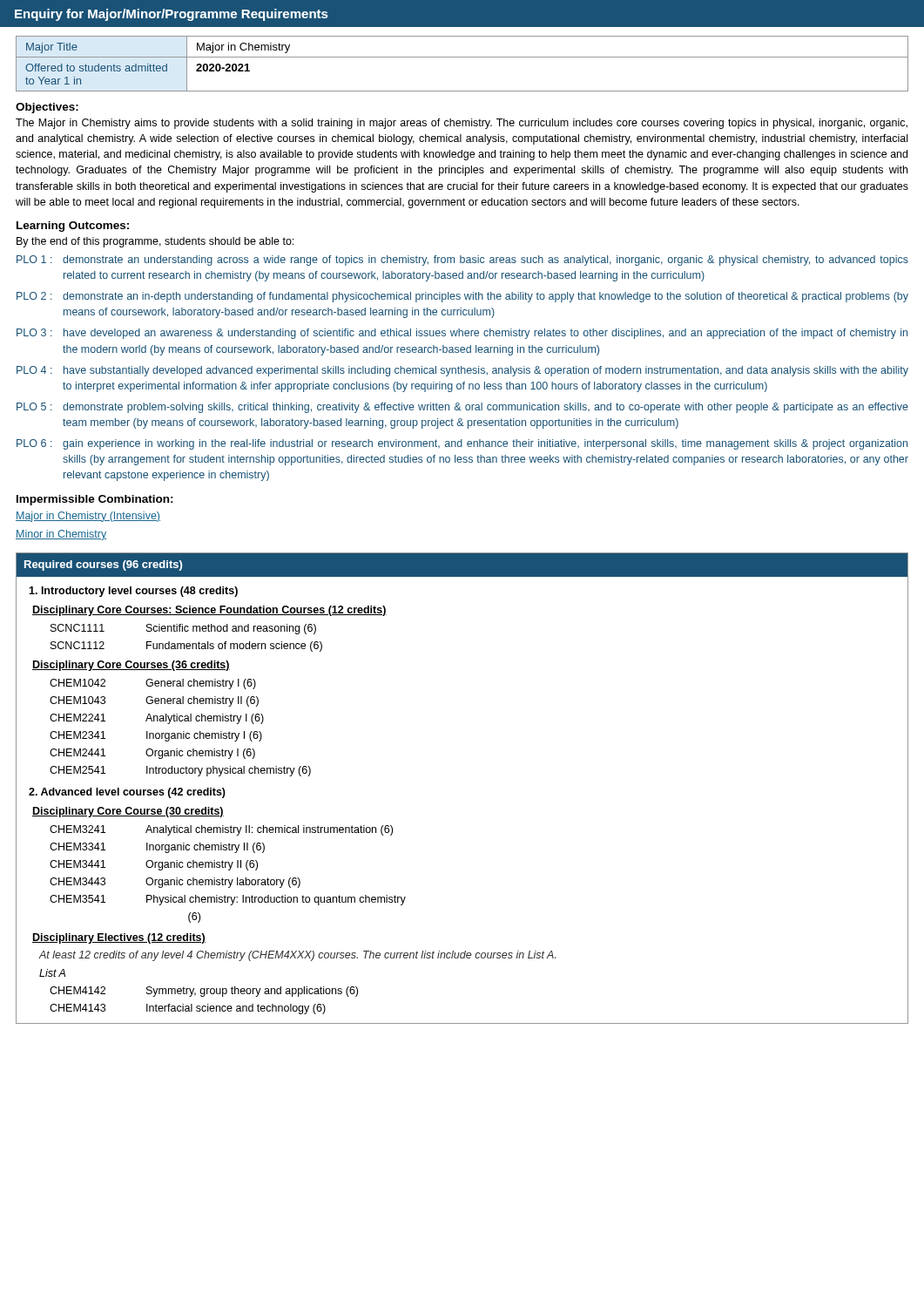Find the region starting "PLO 2 : demonstrate"
This screenshot has height=1307, width=924.
pos(462,304)
